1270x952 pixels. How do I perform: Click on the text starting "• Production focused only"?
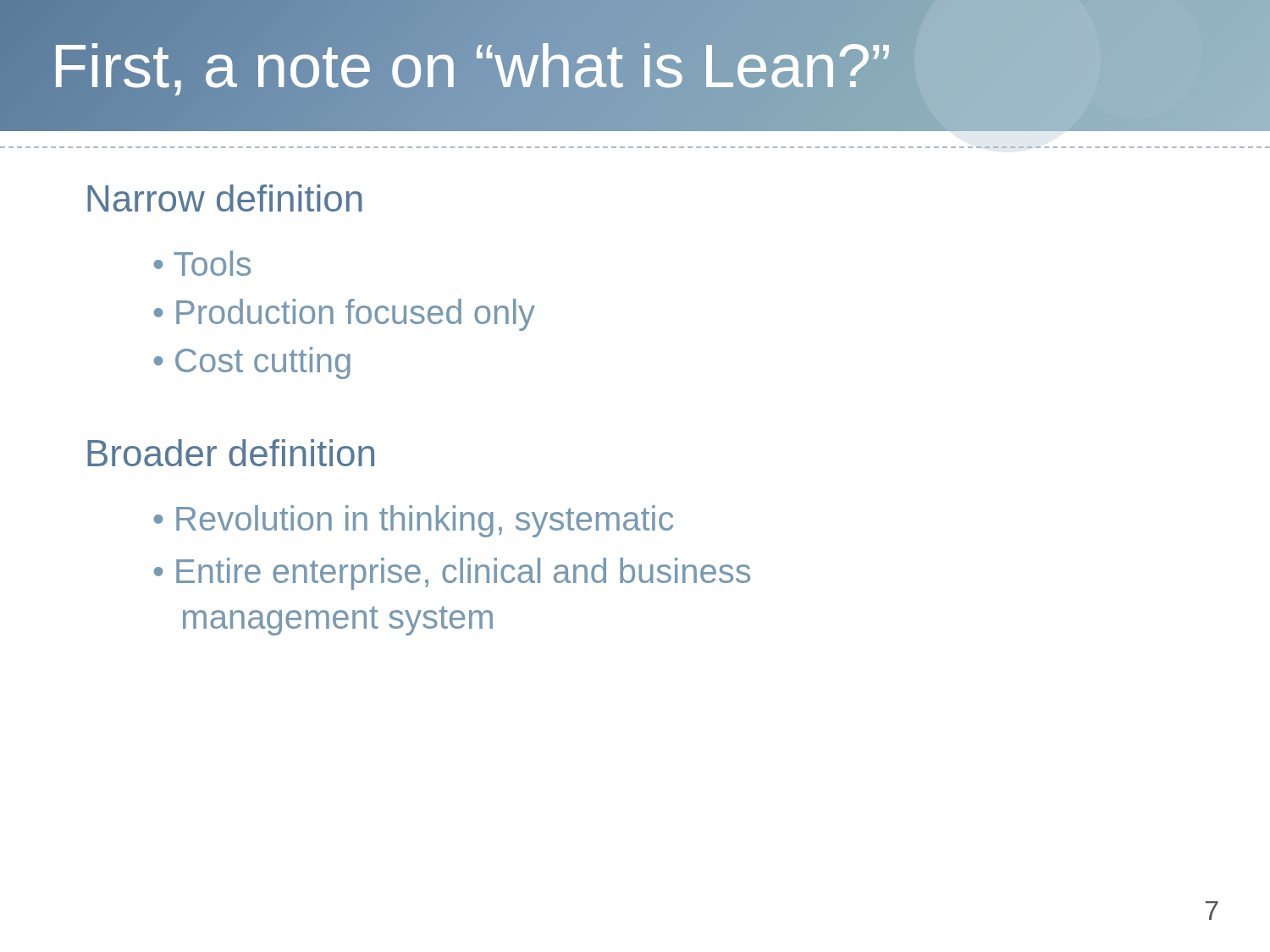344,312
